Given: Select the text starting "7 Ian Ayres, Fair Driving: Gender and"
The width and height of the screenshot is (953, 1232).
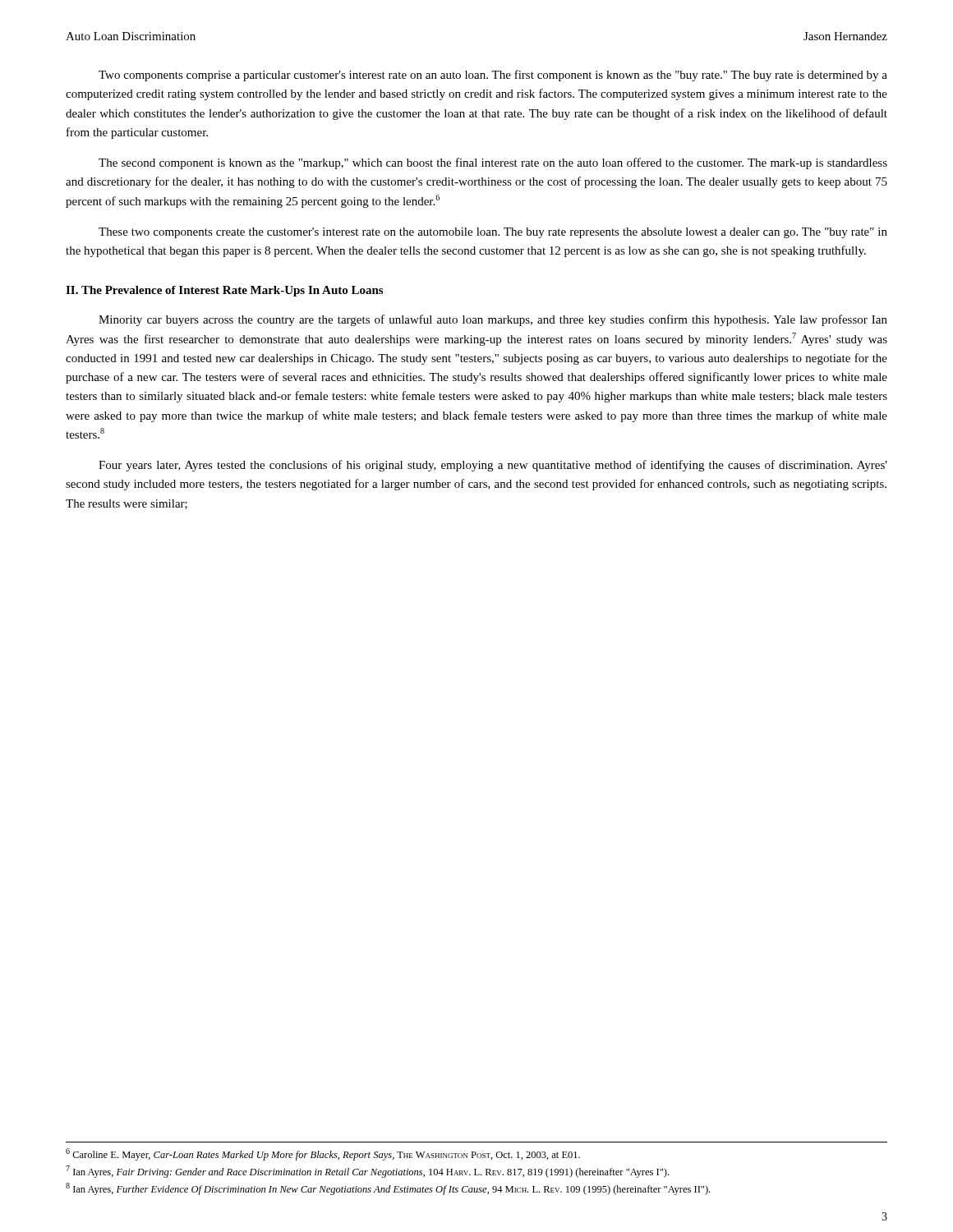Looking at the screenshot, I should pyautogui.click(x=368, y=1171).
